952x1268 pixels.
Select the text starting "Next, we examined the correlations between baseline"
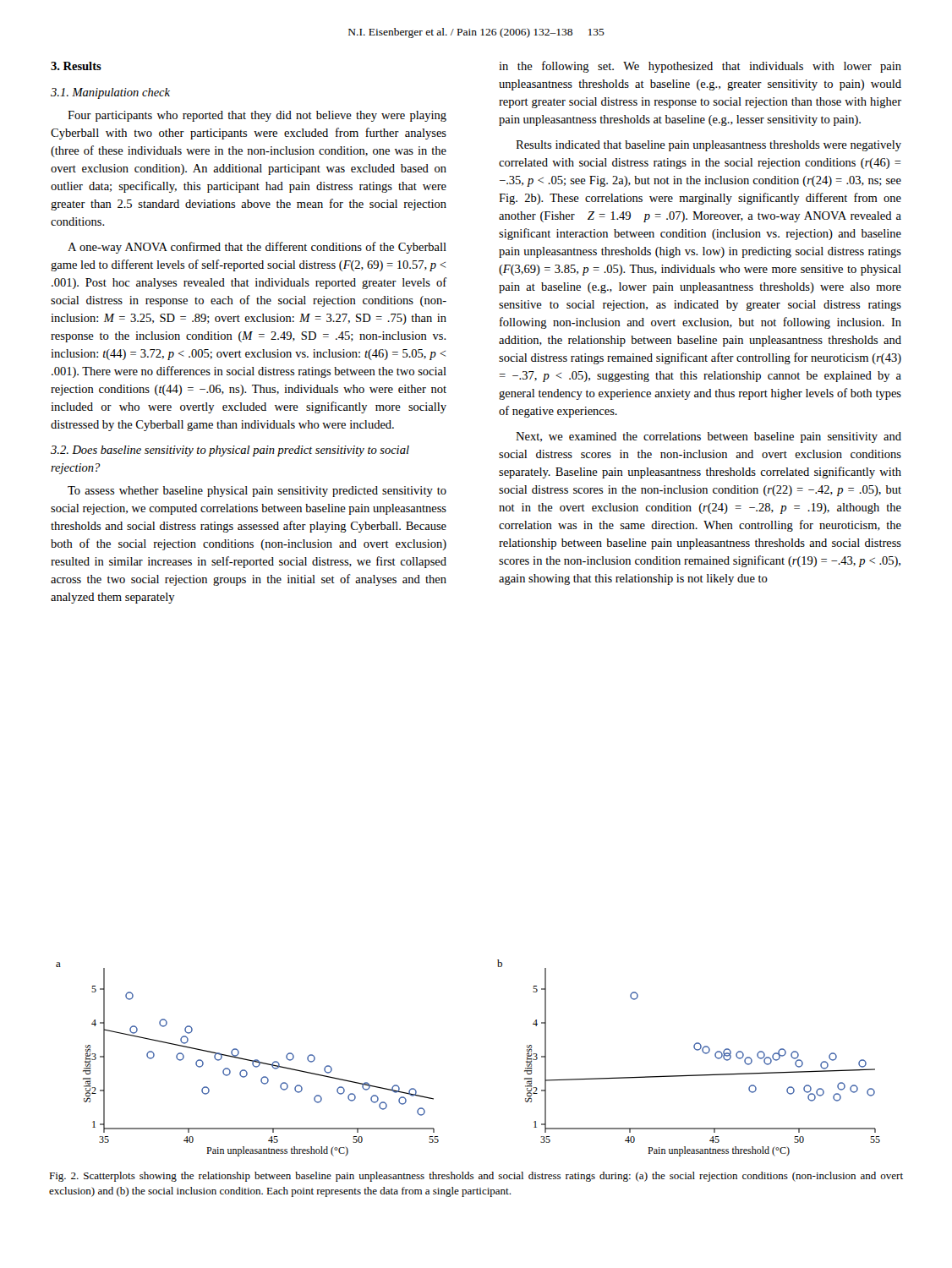(700, 508)
